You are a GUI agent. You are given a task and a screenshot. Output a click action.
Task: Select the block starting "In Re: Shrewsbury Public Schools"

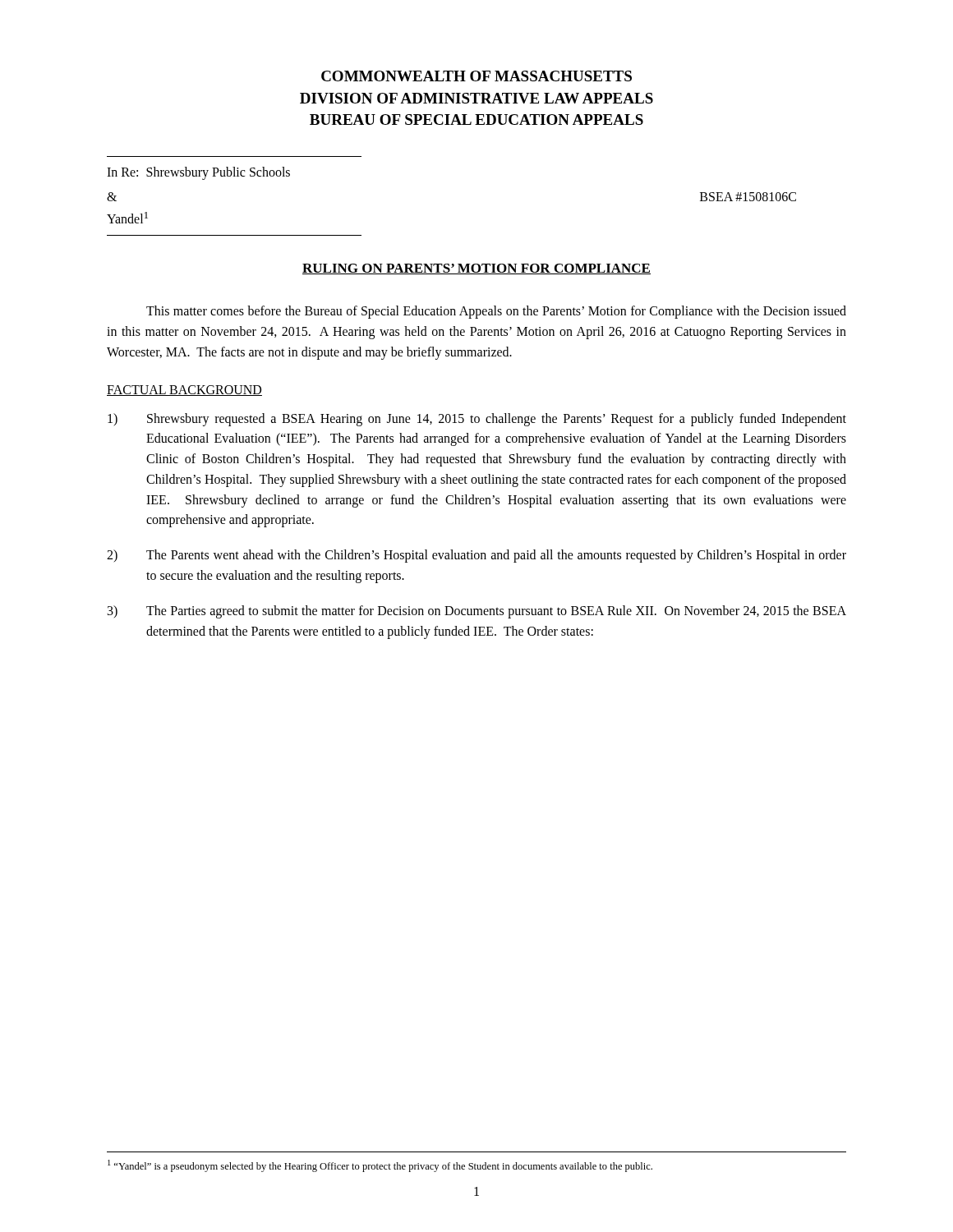(x=199, y=172)
